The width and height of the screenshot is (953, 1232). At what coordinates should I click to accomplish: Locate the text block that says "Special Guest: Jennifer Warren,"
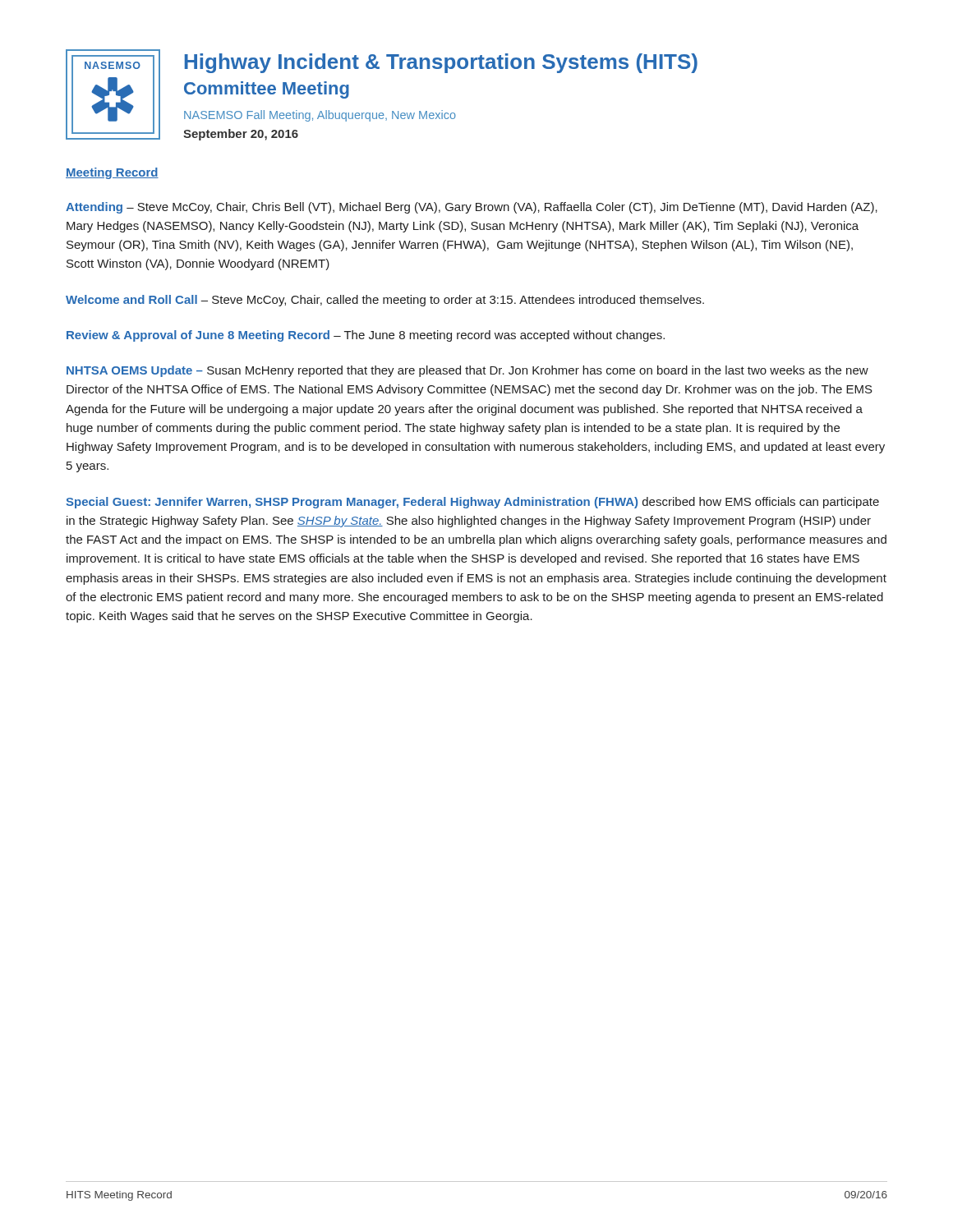[x=476, y=558]
